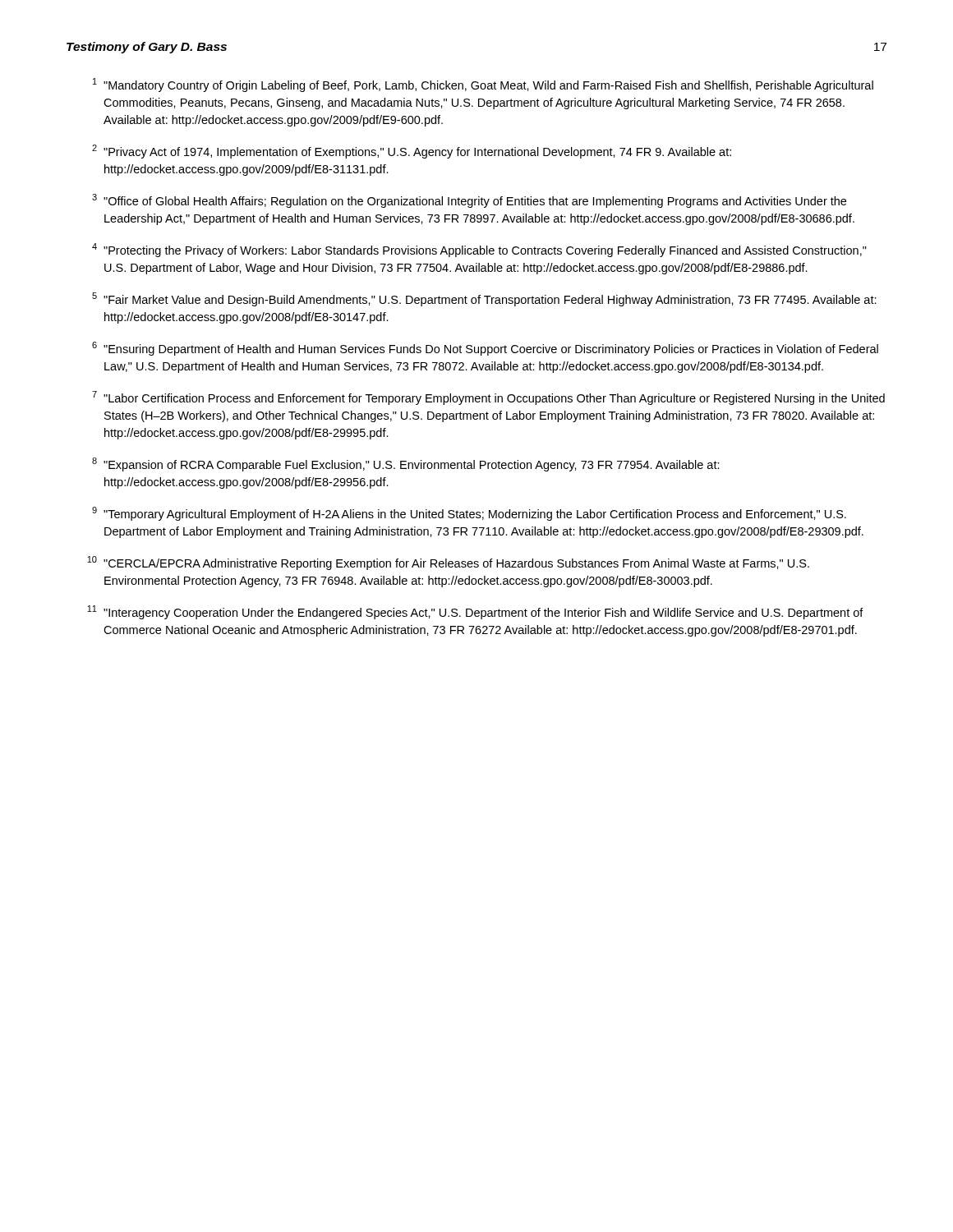Find the block on this page that starts "5 "Fair Market Value and Design-Build"
This screenshot has width=953, height=1232.
(x=476, y=309)
